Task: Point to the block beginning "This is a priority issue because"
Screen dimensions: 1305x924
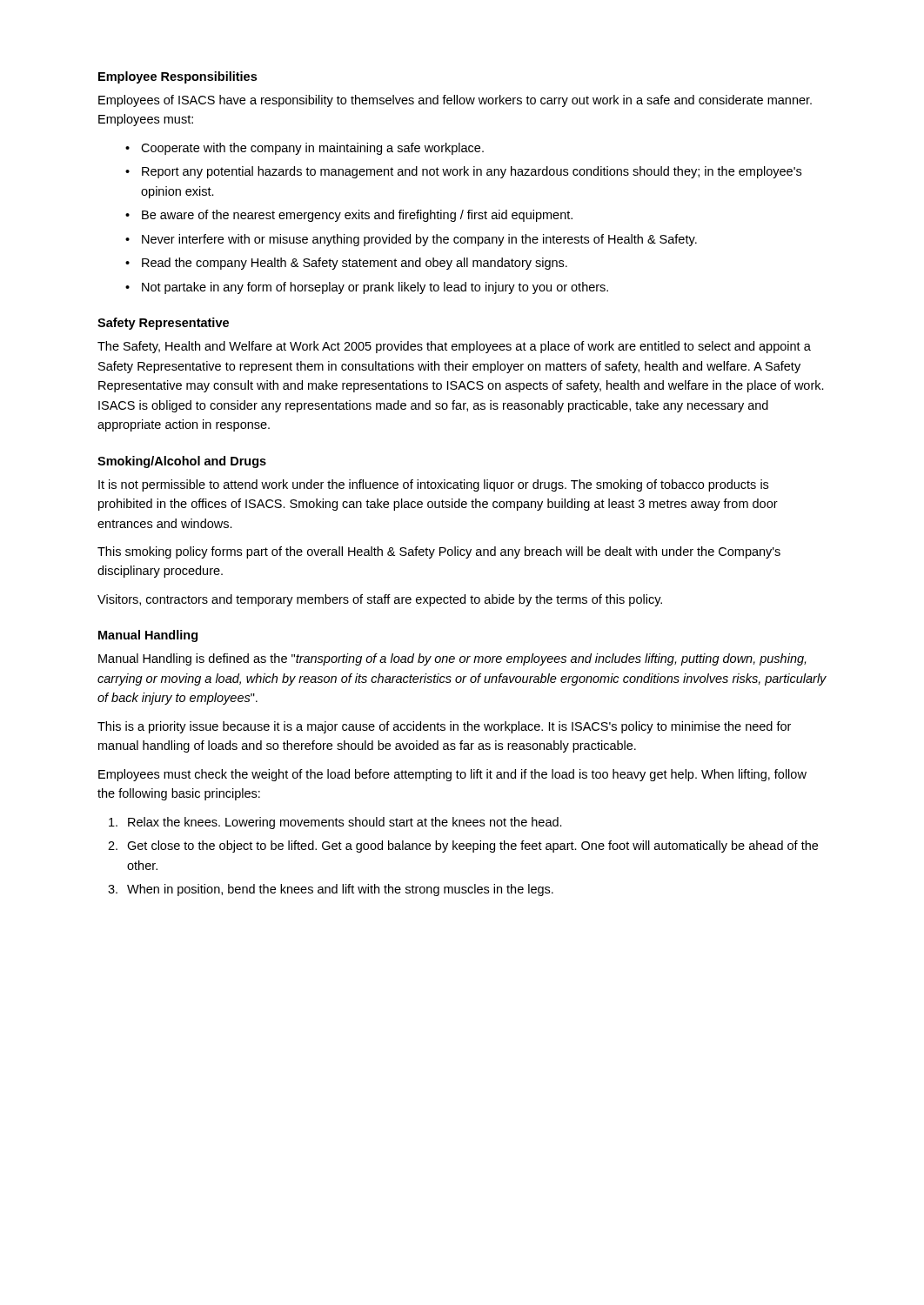Action: (x=444, y=736)
